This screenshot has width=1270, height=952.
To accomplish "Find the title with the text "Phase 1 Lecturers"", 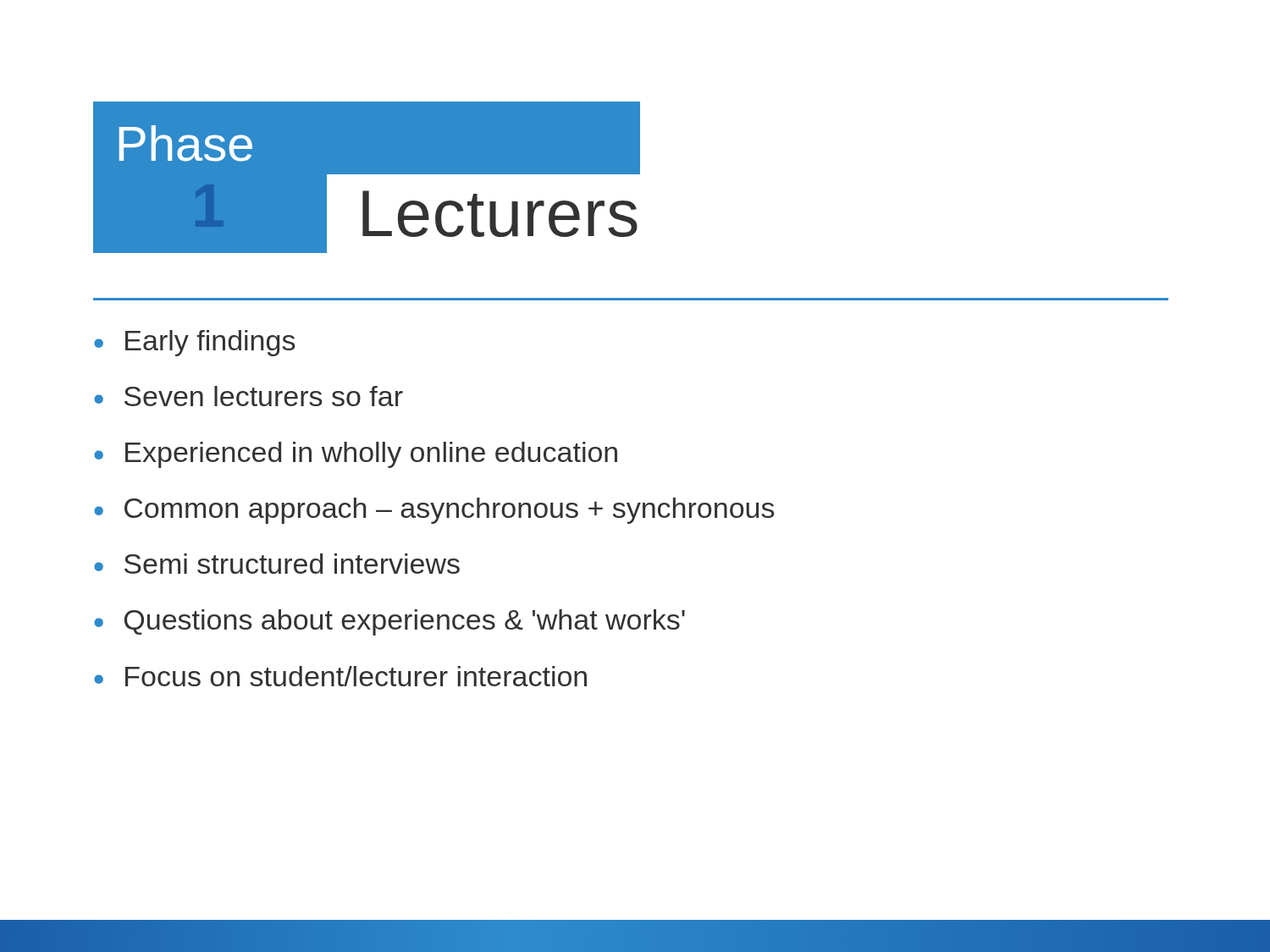I will pos(367,177).
